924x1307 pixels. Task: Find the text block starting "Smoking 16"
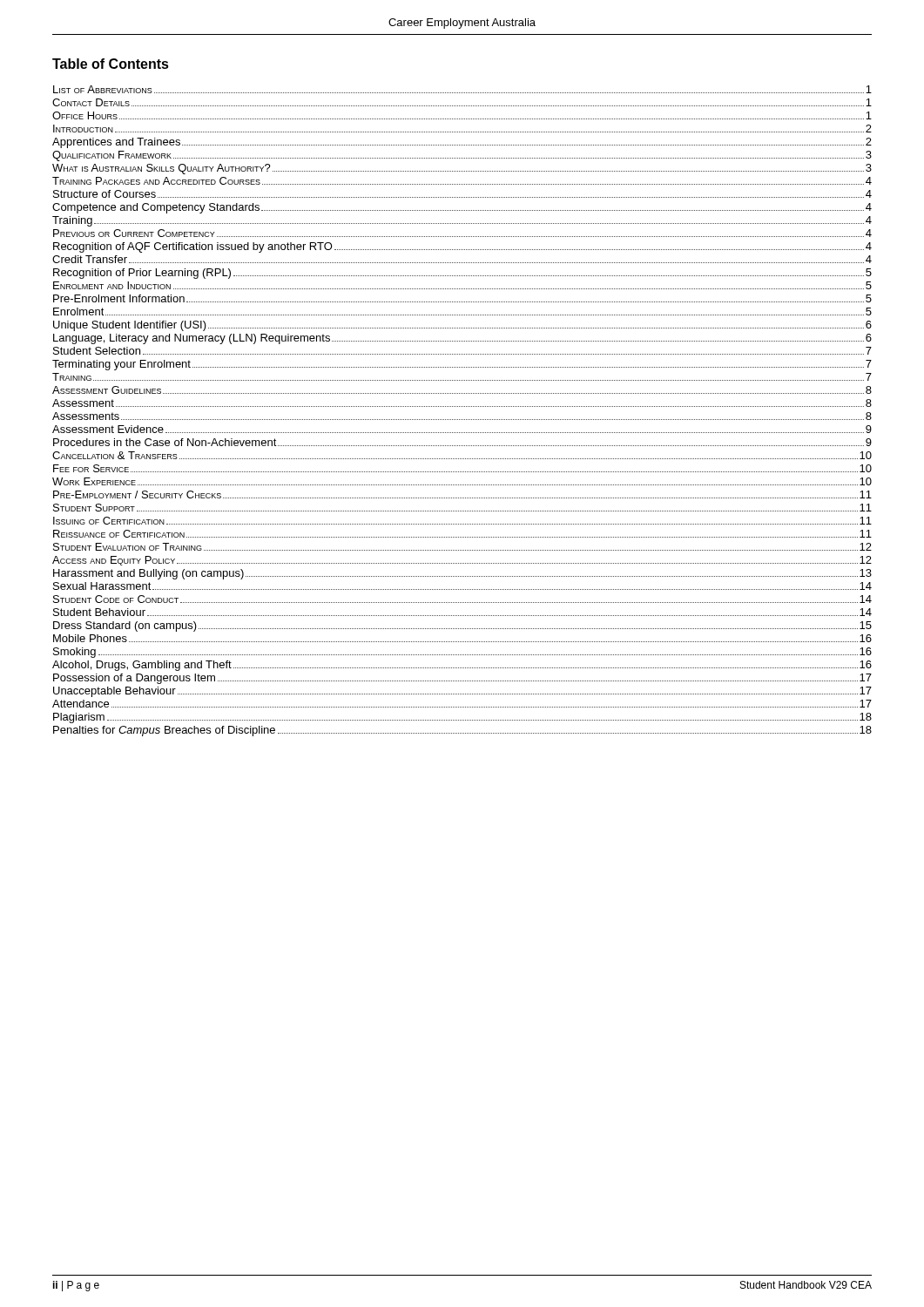pos(462,651)
